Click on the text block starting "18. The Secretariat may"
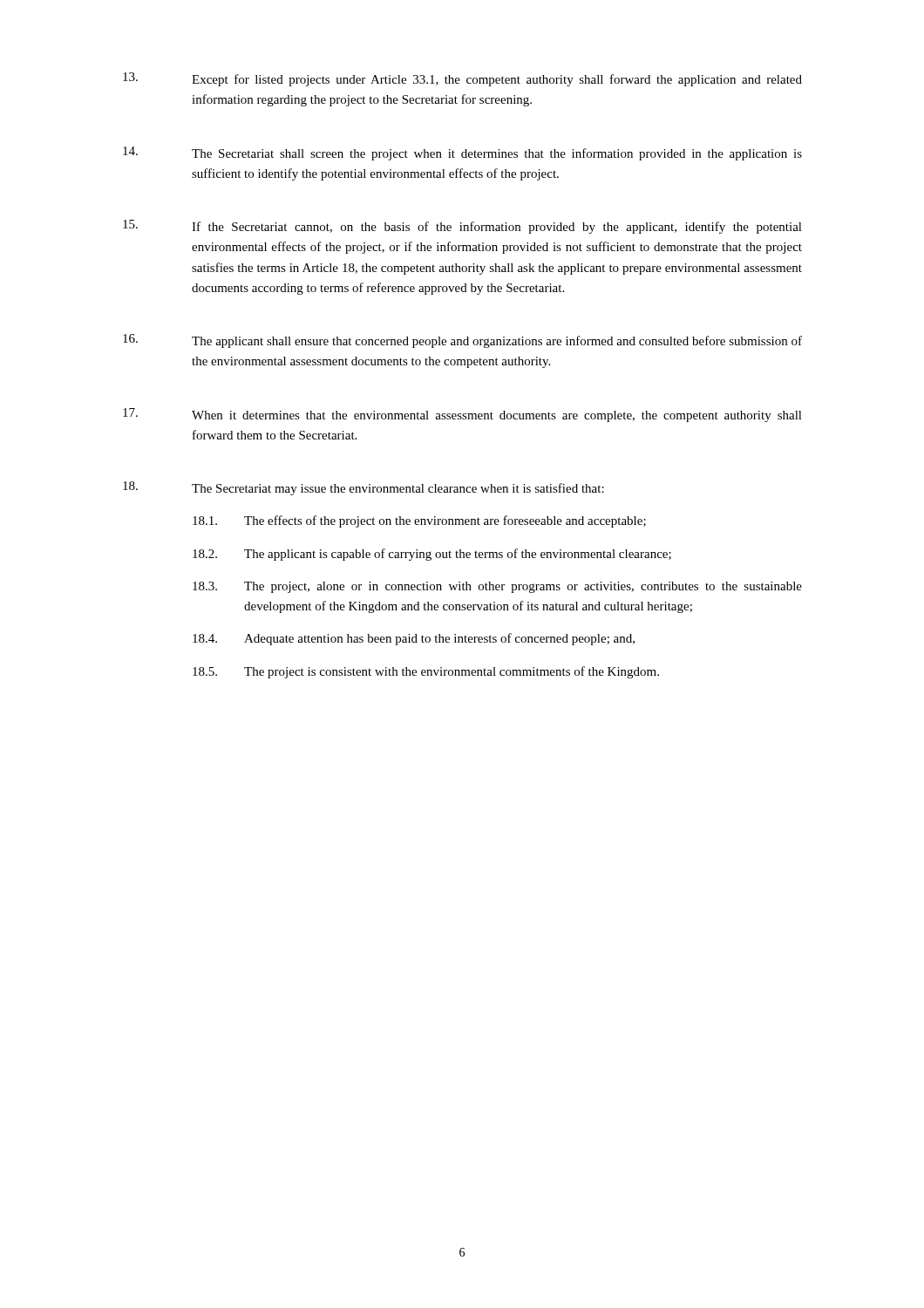 462,586
